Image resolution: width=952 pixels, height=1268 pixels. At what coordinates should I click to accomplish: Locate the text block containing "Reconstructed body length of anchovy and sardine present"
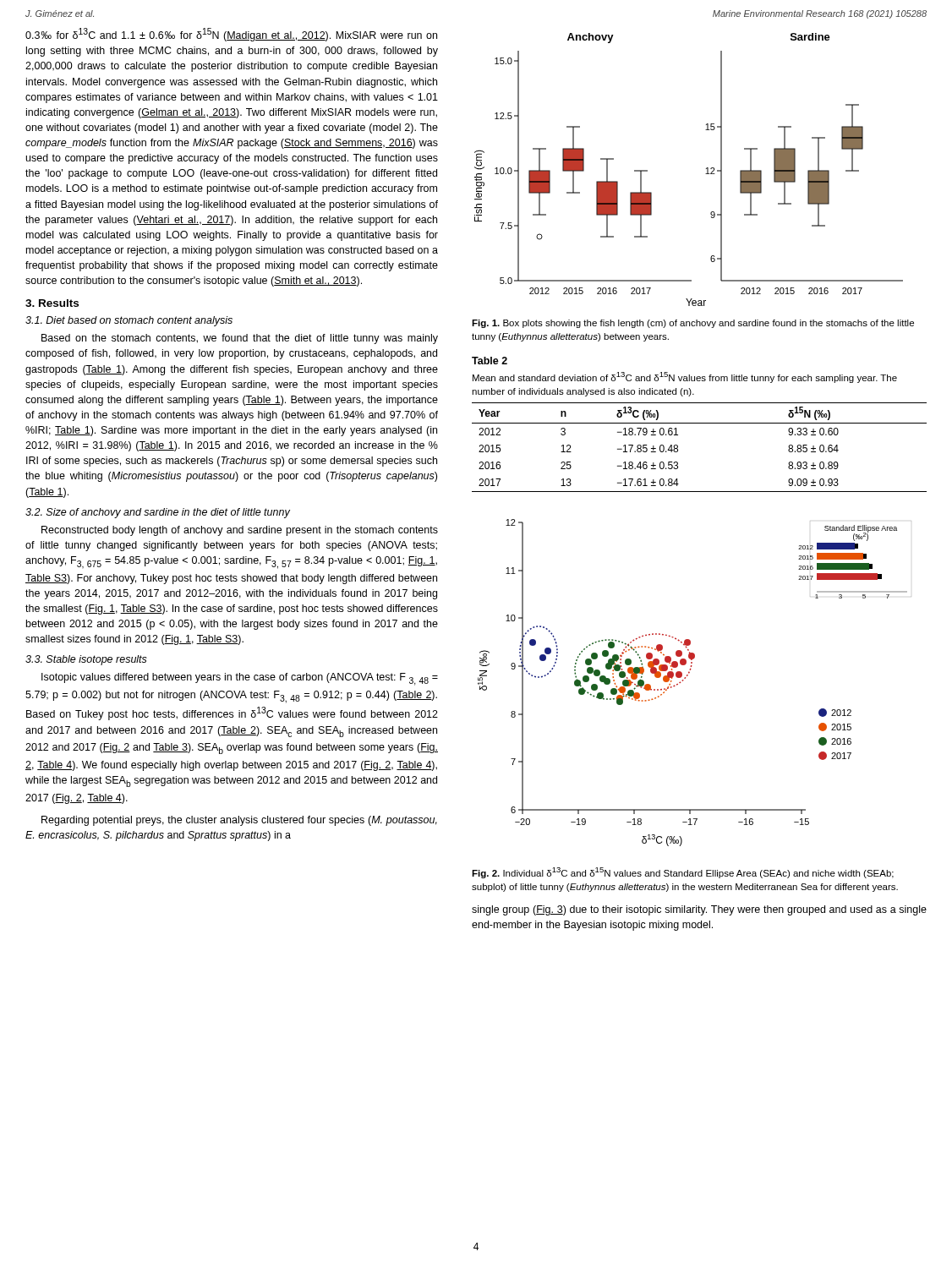232,584
